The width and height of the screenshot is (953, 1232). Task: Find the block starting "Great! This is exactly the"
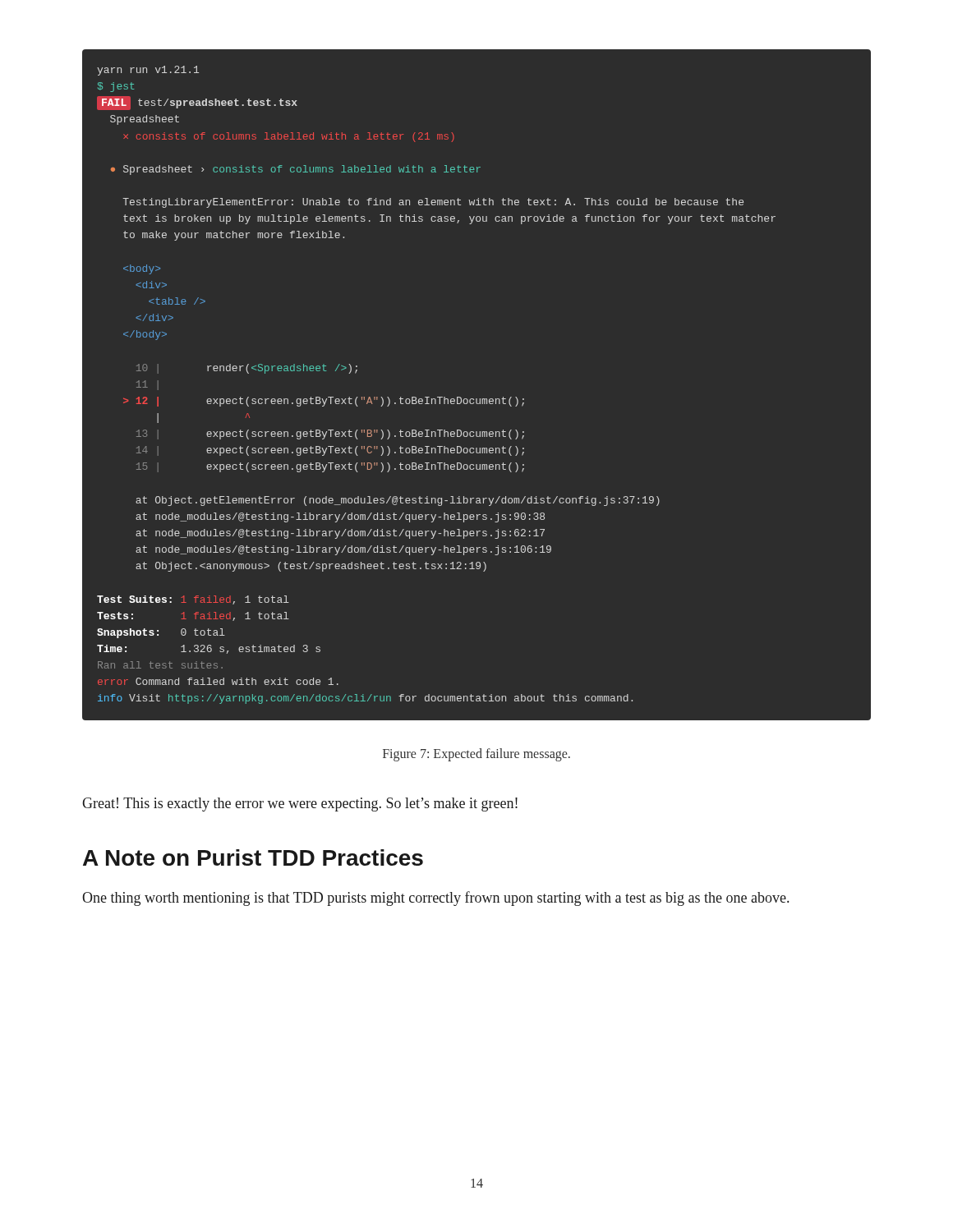pyautogui.click(x=300, y=804)
